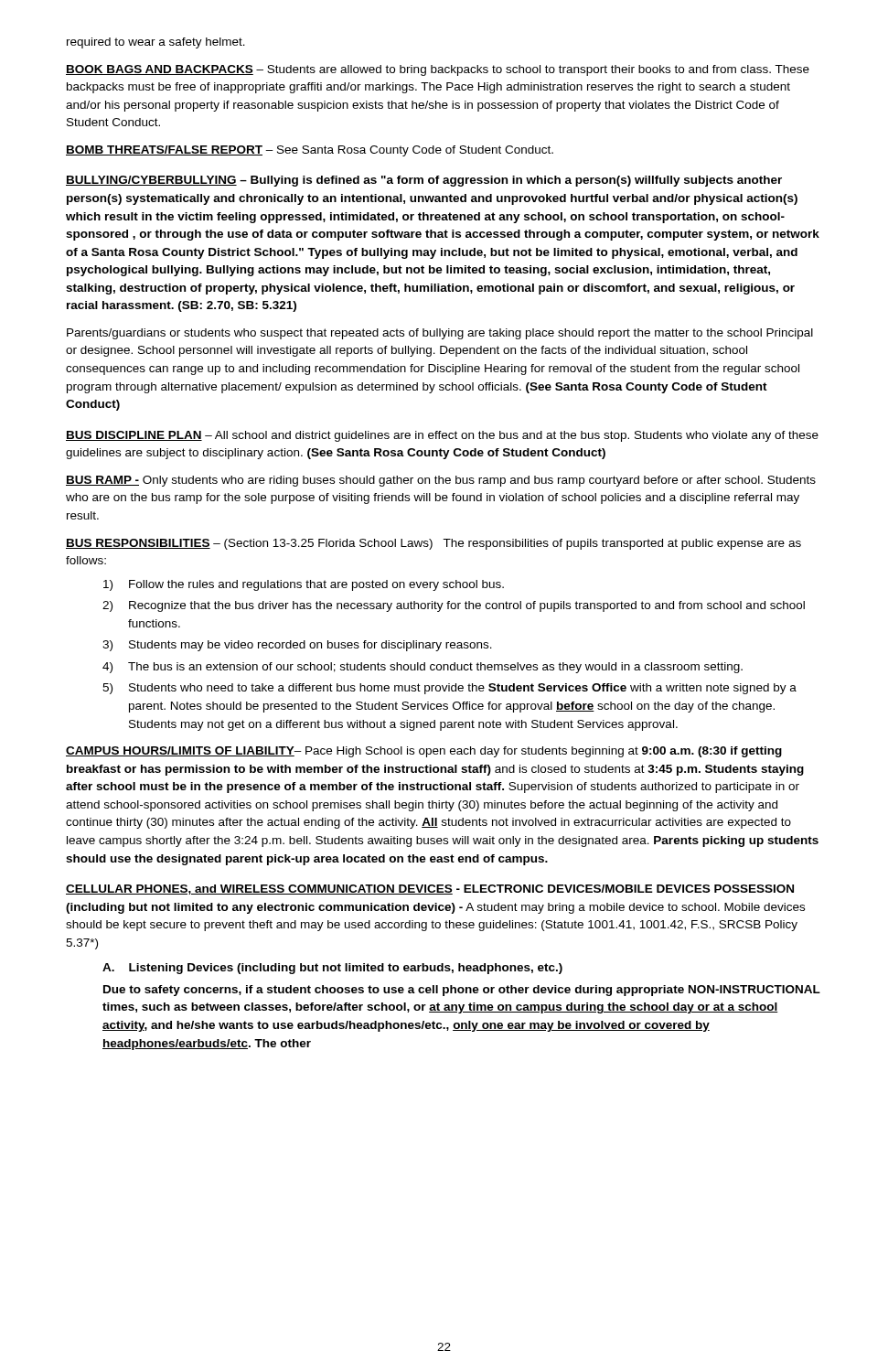Click the passage that begins "Parents/guardians or students"
888x1372 pixels.
click(x=440, y=368)
